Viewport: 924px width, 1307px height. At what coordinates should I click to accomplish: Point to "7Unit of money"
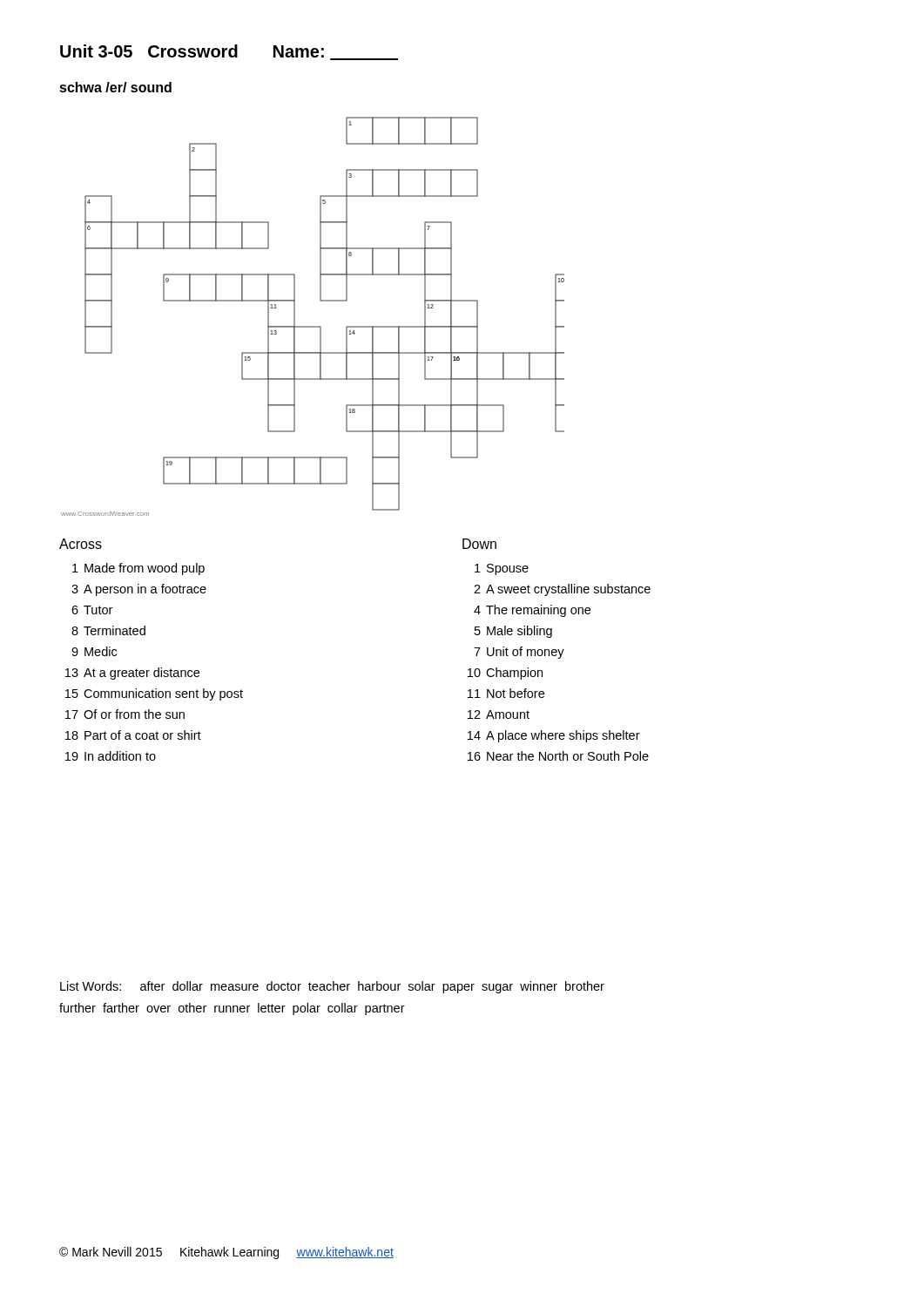(x=513, y=652)
